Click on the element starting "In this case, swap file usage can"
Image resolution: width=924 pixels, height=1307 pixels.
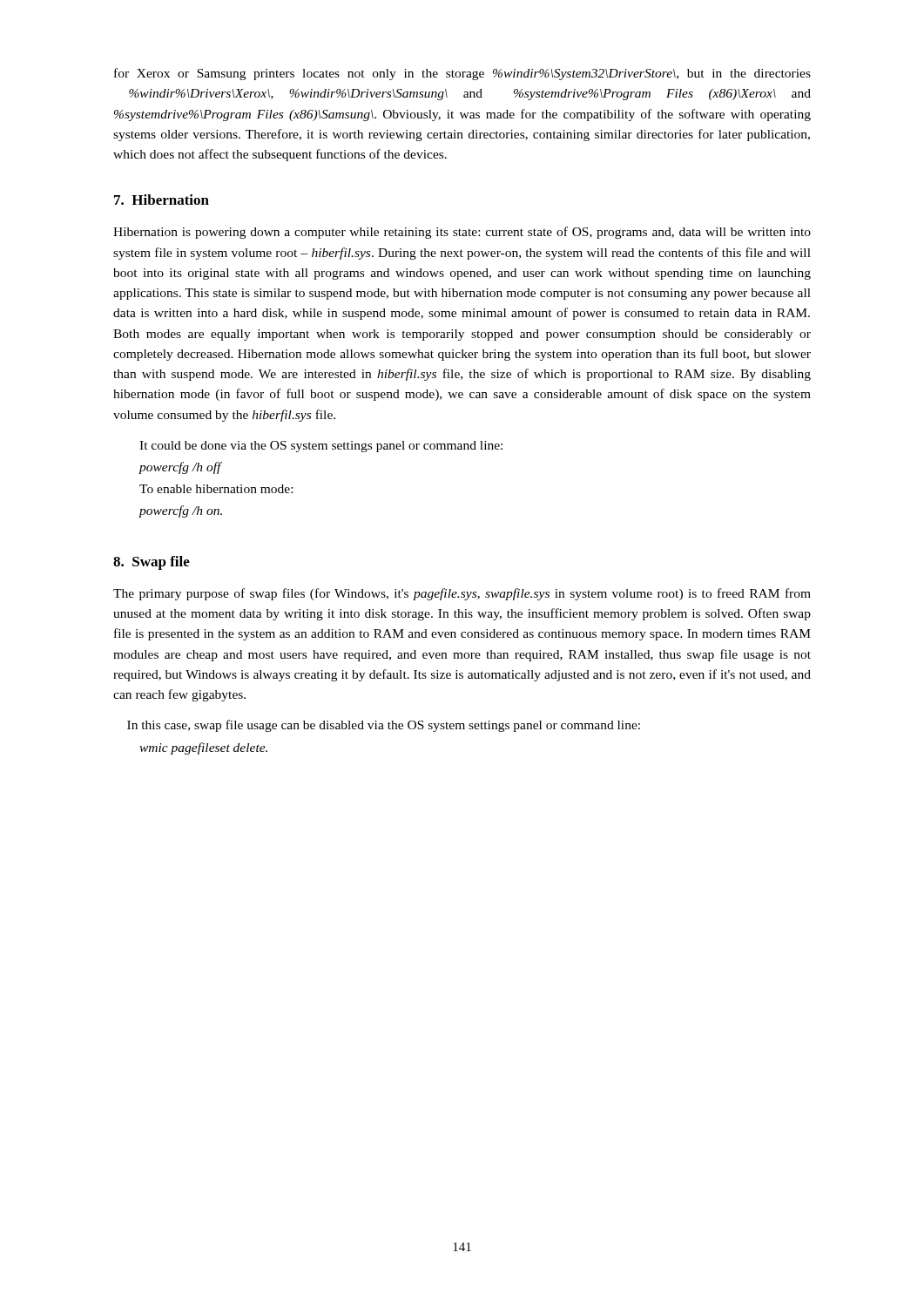click(377, 725)
